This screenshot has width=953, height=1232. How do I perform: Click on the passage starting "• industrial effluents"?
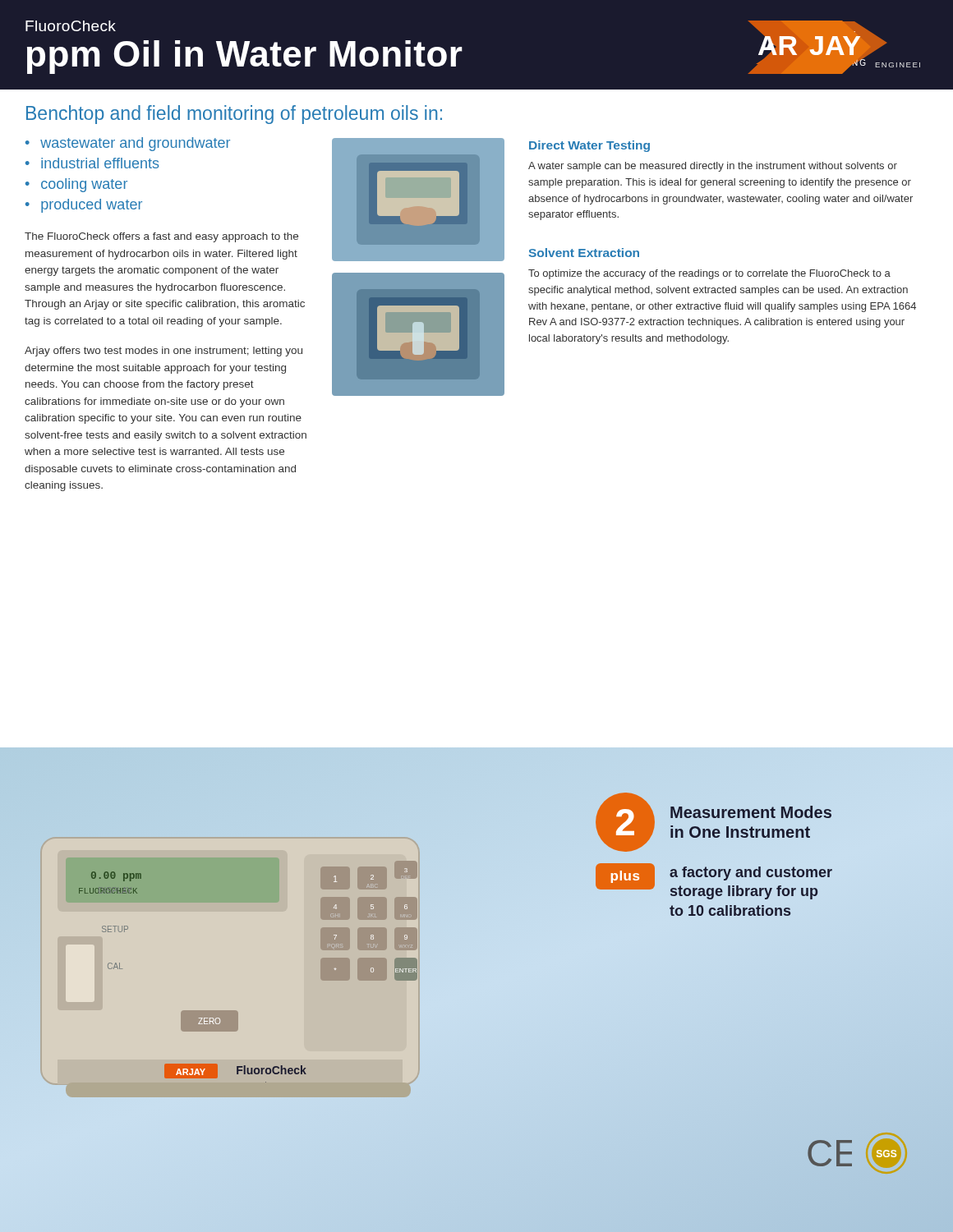[92, 163]
